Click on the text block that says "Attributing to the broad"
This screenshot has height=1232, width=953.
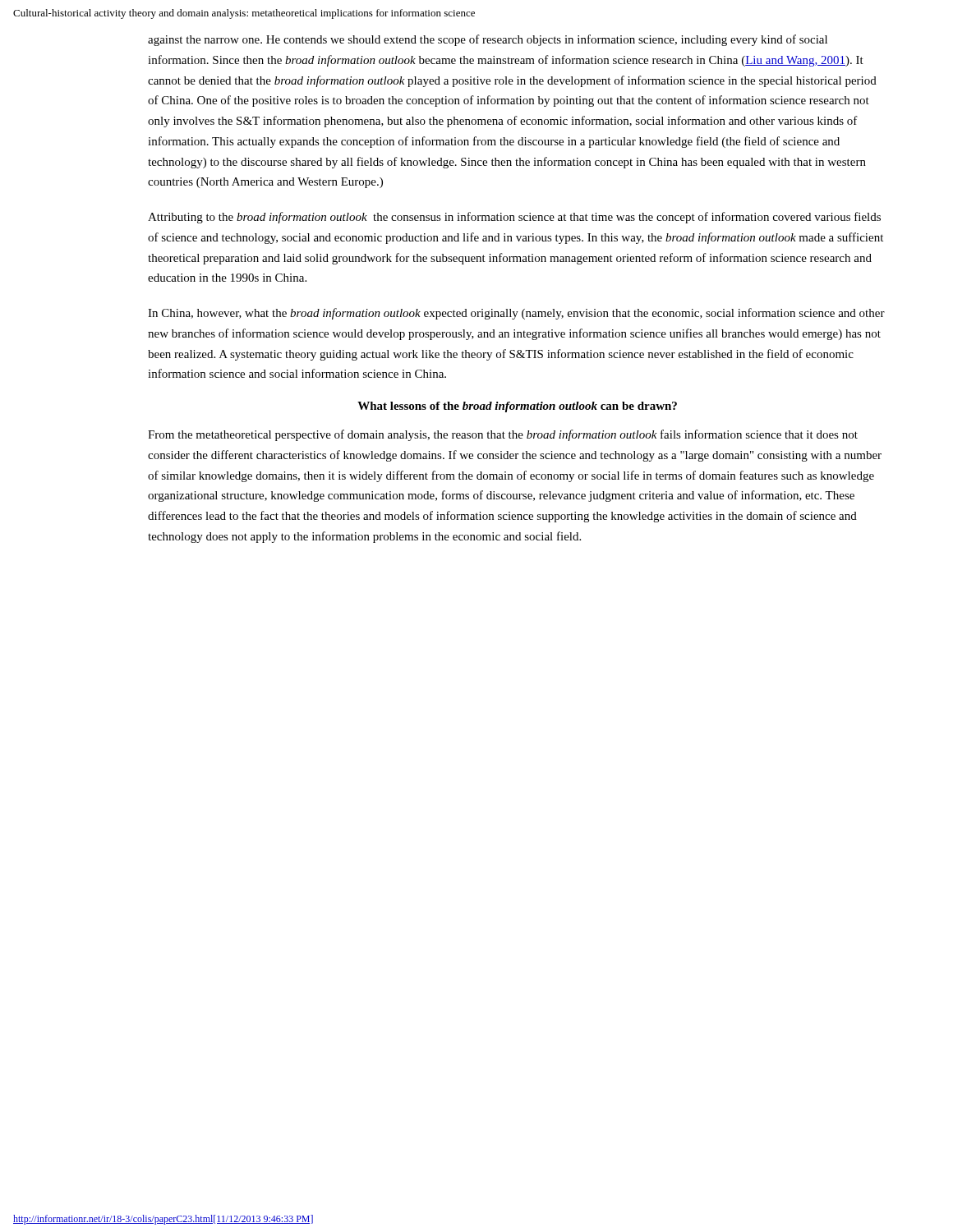pyautogui.click(x=516, y=247)
